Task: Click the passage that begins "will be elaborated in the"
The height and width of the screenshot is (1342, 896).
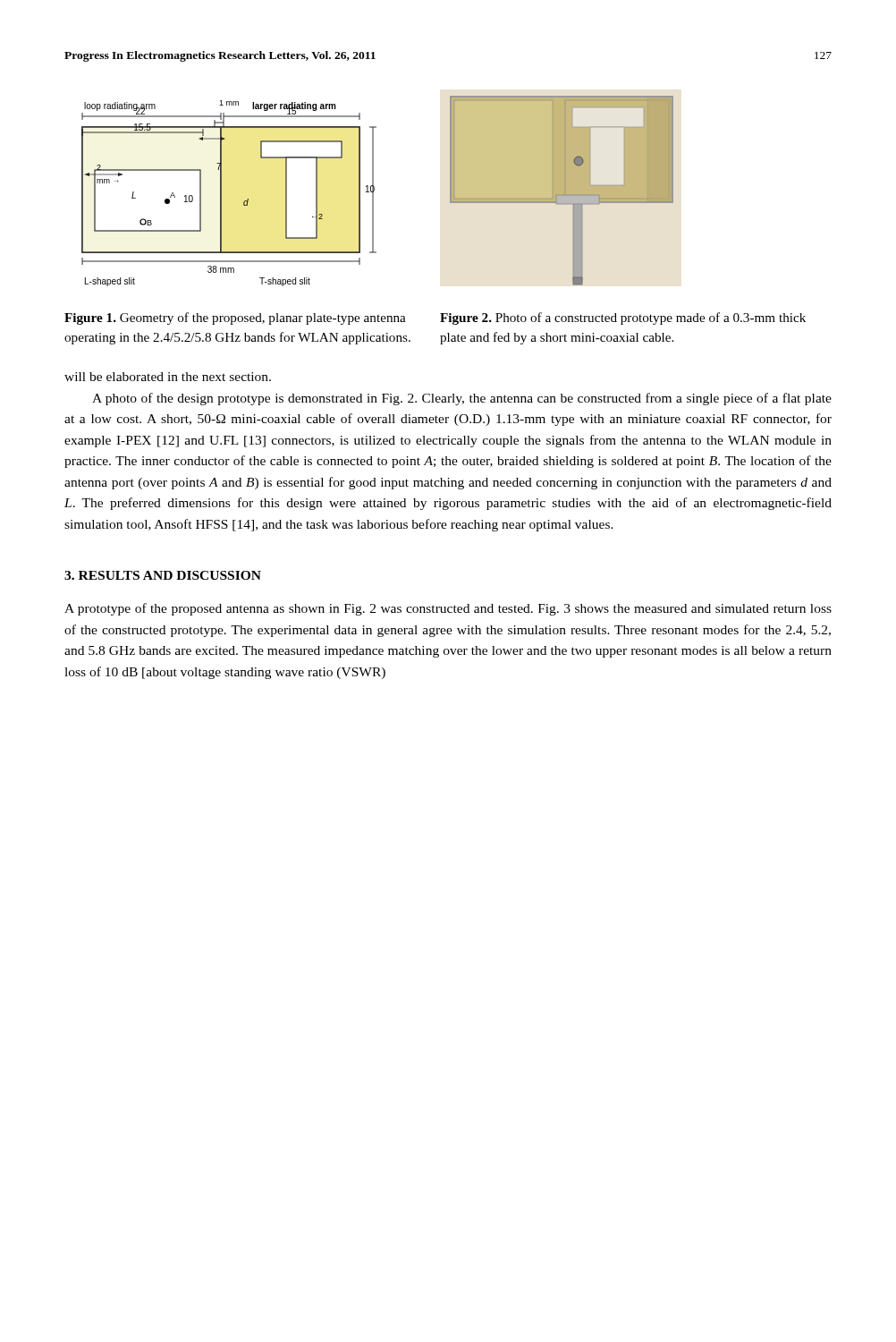Action: pos(168,376)
